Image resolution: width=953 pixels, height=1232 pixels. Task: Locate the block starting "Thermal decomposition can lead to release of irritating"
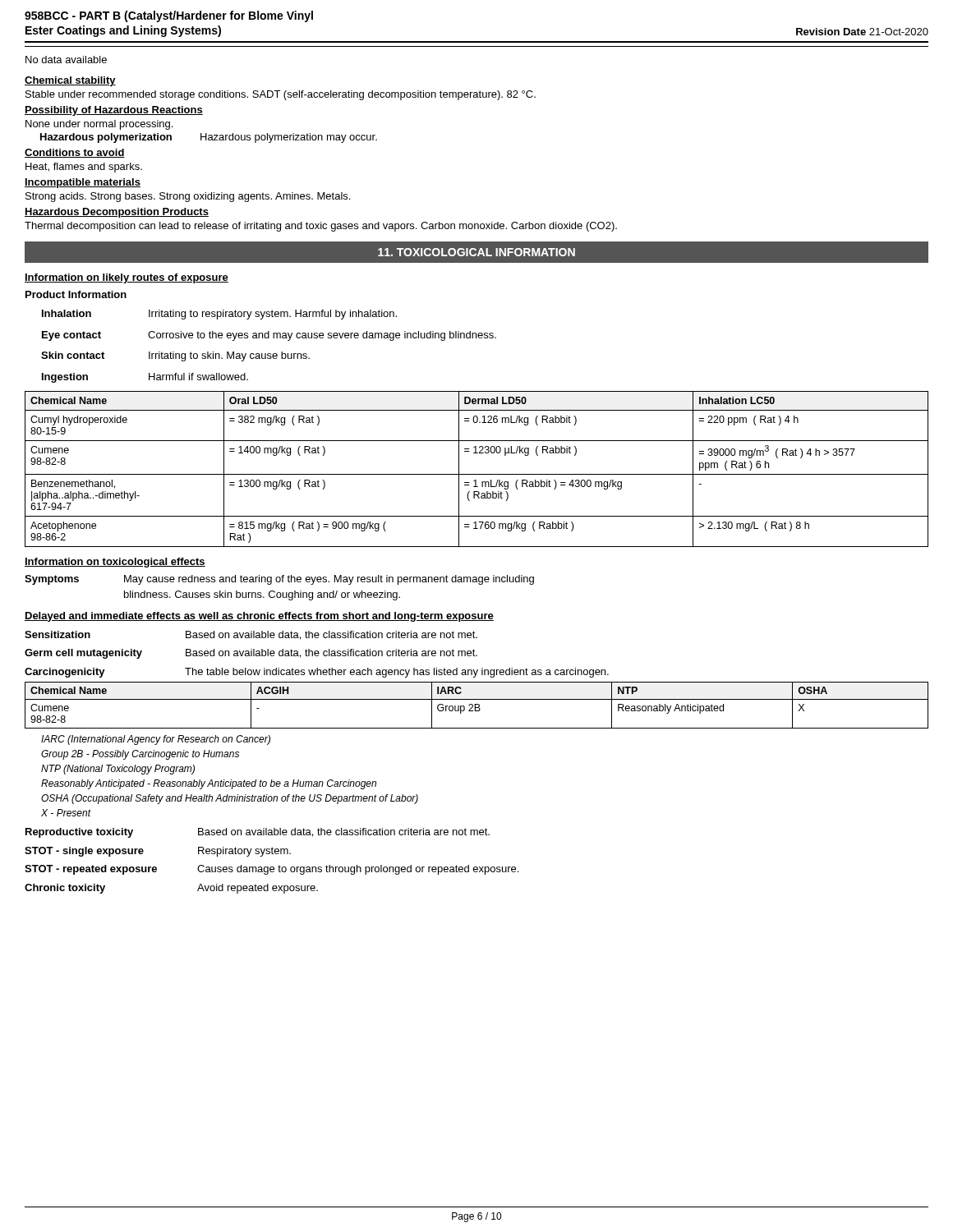(x=321, y=226)
